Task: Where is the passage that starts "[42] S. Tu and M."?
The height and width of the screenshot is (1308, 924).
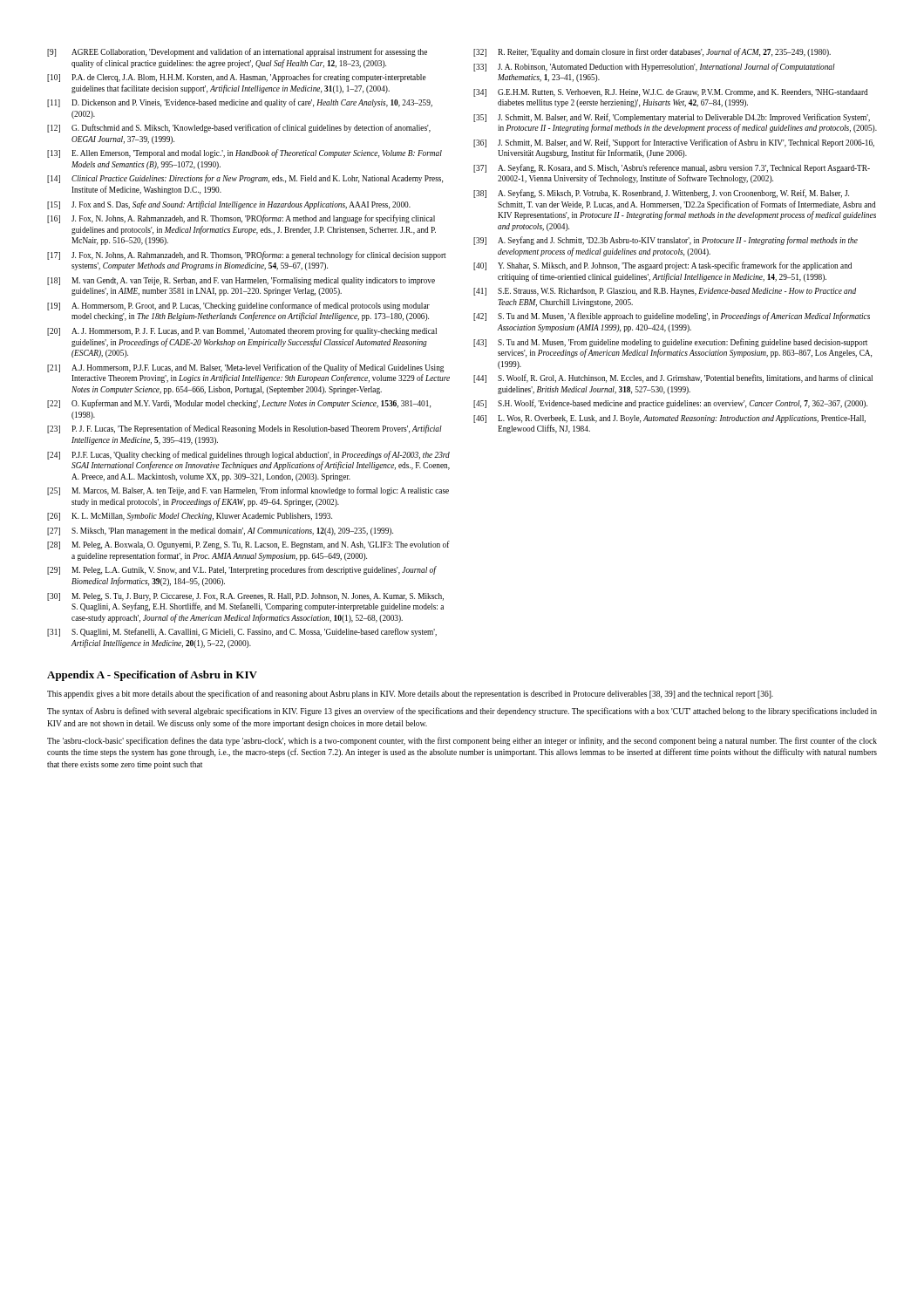Action: (x=675, y=323)
